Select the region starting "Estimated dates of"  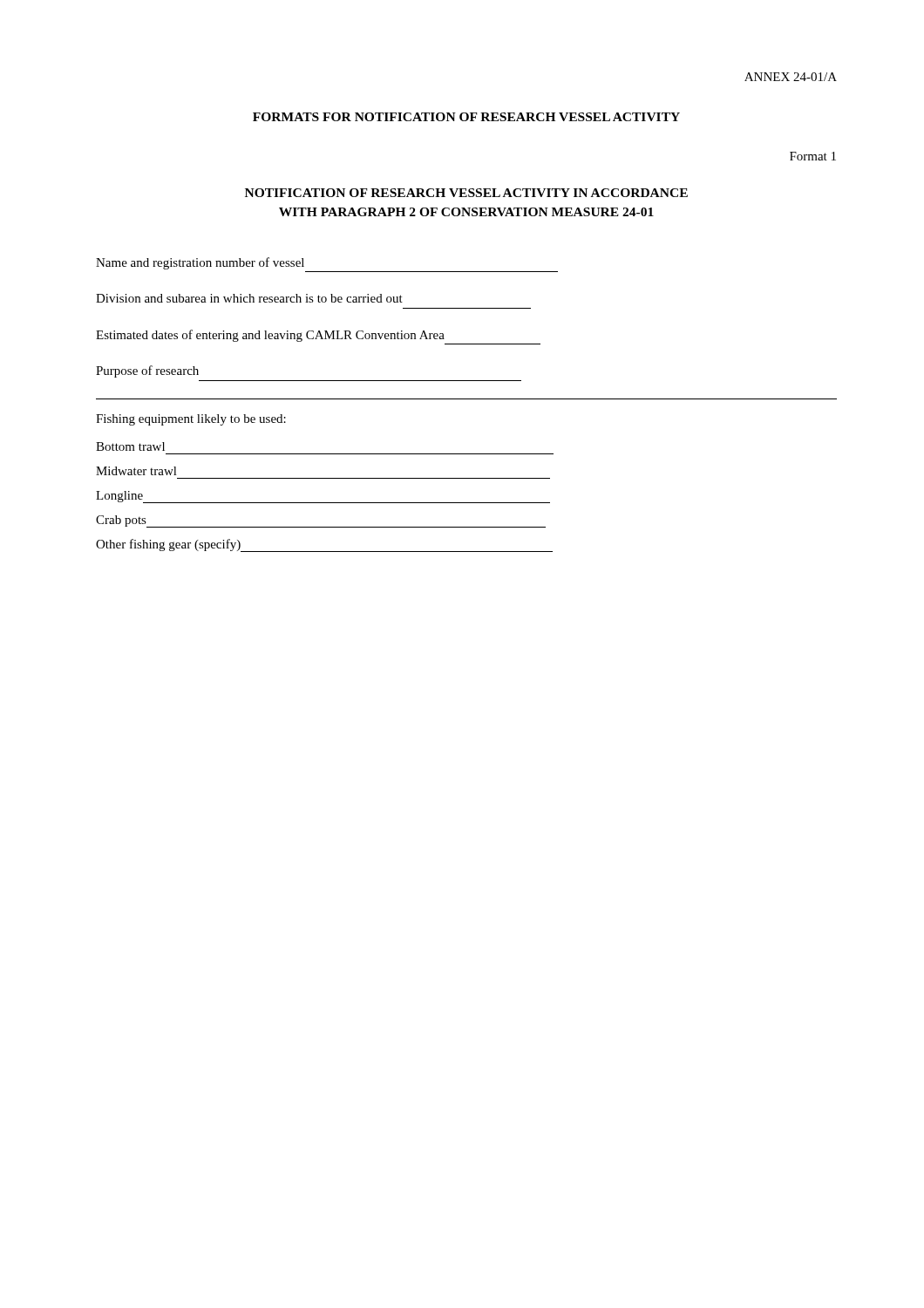(x=318, y=335)
